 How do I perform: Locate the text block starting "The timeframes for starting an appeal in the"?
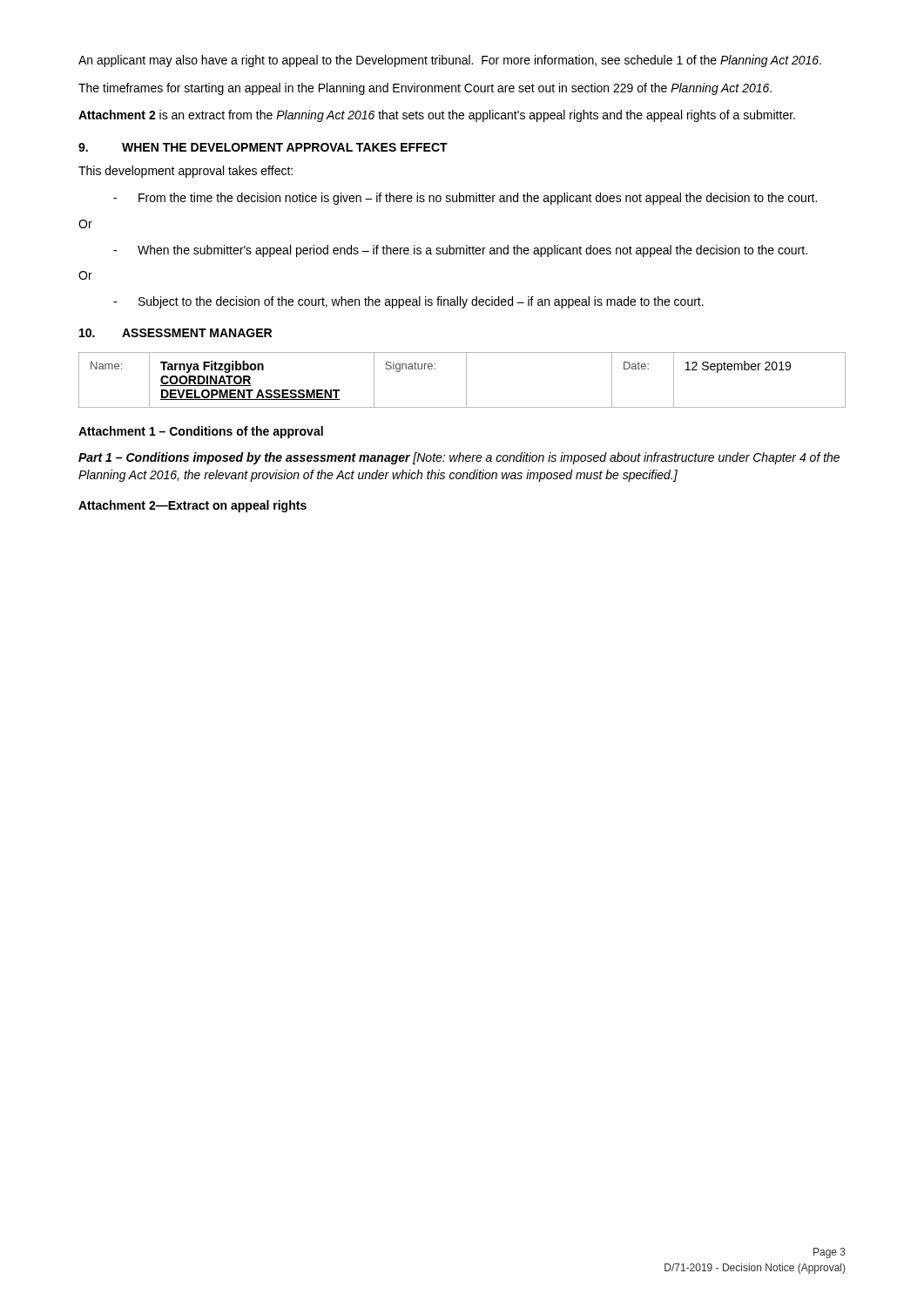[x=462, y=88]
